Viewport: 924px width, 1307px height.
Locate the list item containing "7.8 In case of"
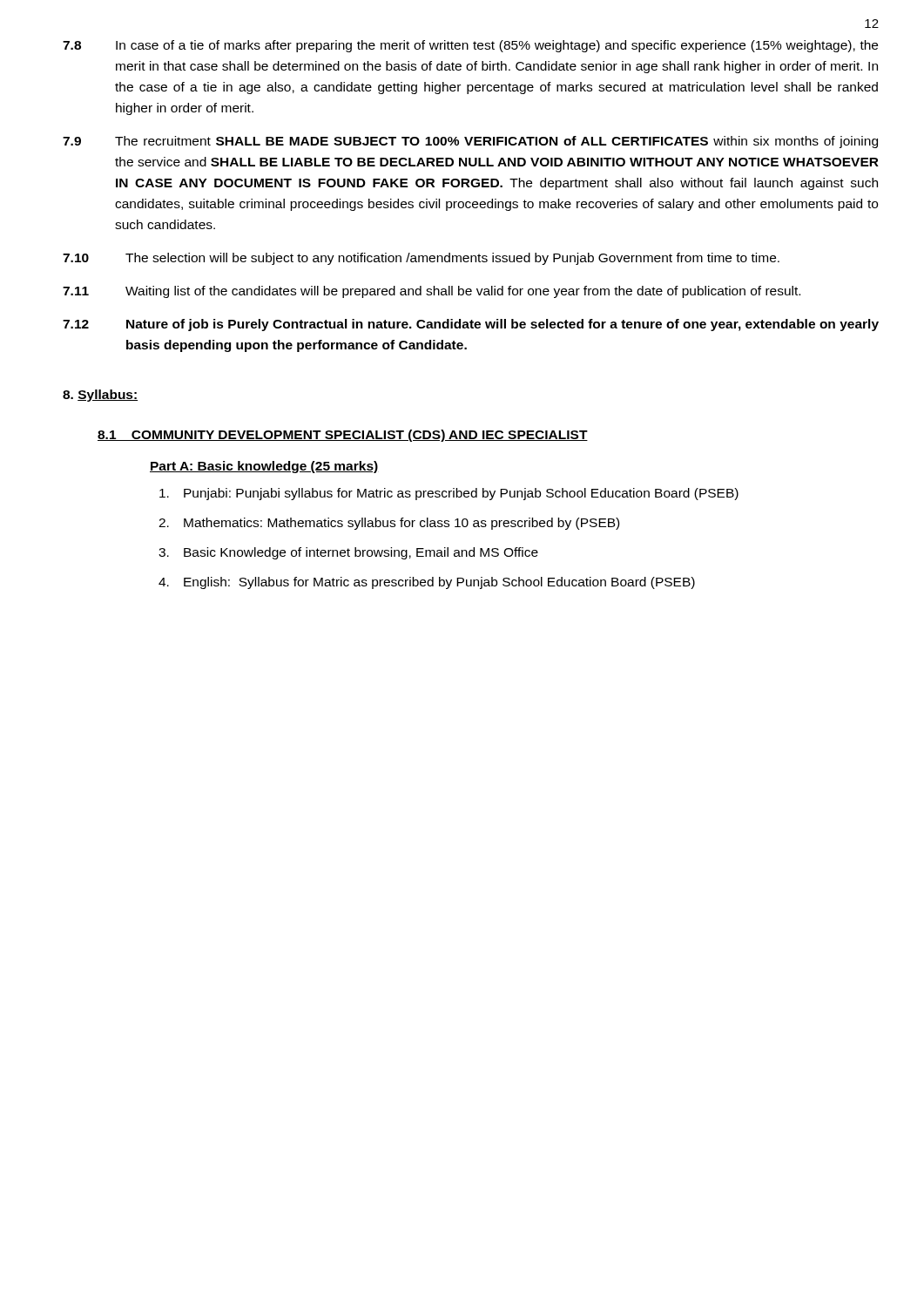pos(471,77)
